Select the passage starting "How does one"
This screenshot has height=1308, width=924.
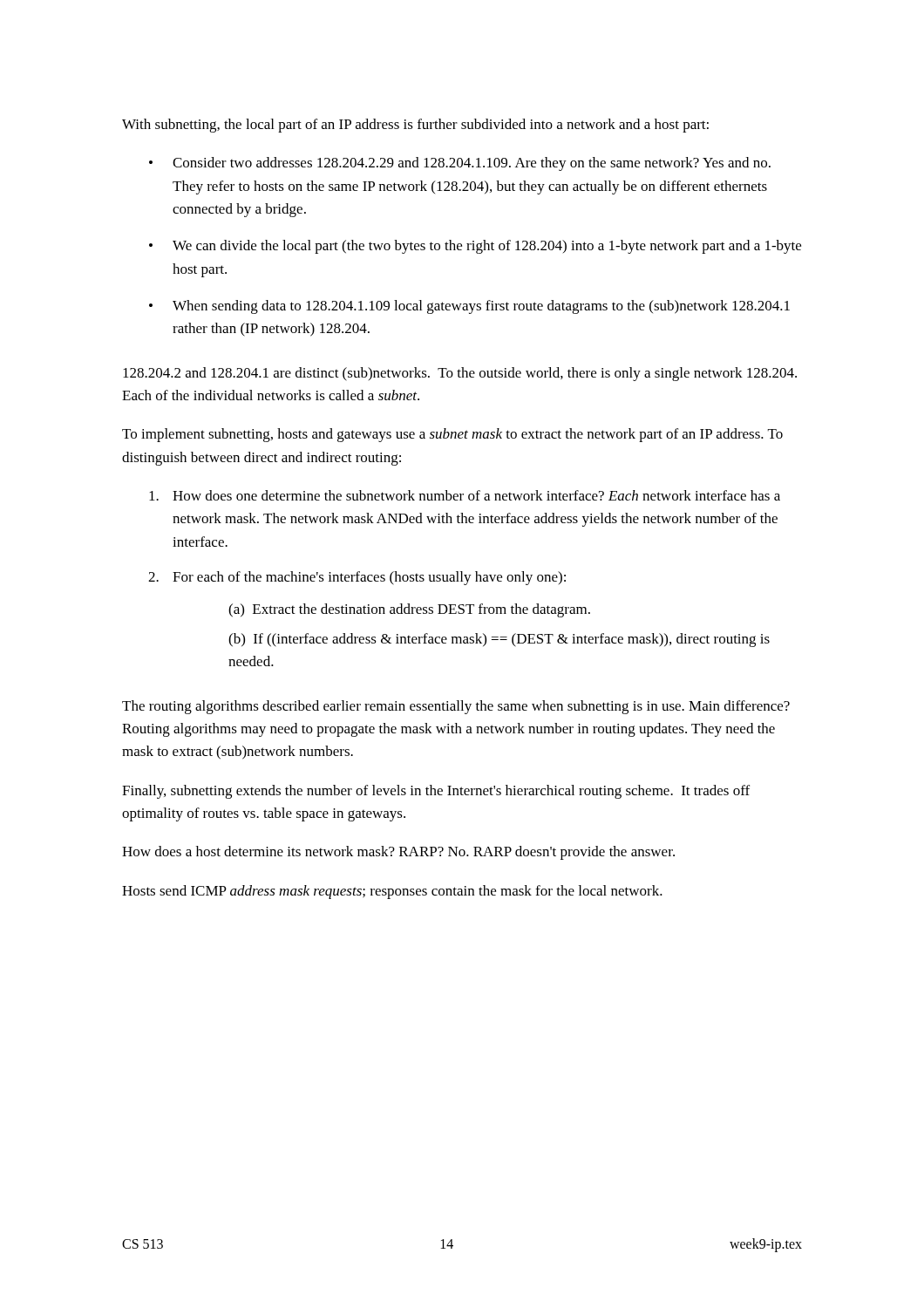pos(476,519)
